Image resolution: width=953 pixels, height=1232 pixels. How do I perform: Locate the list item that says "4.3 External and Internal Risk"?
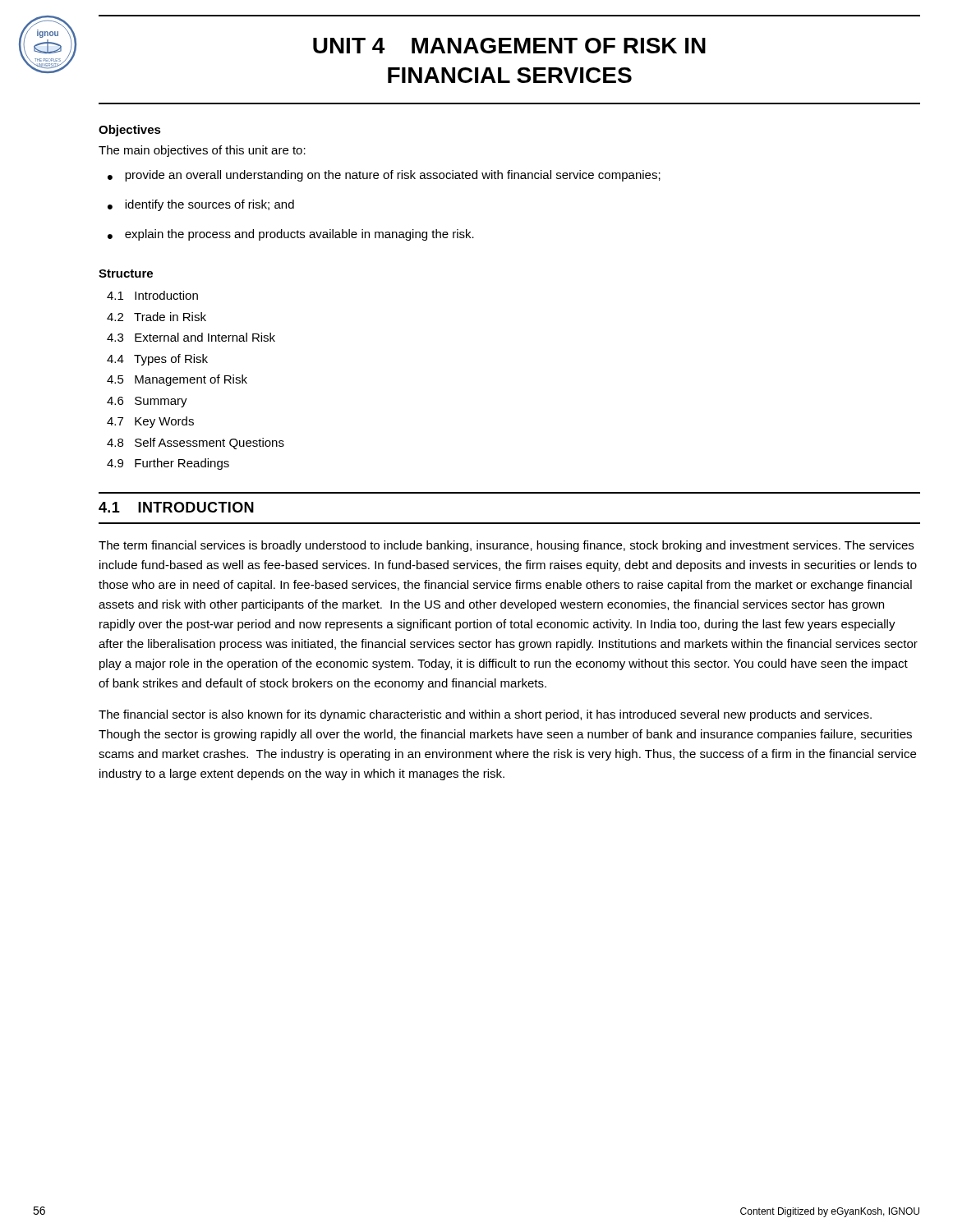point(191,337)
